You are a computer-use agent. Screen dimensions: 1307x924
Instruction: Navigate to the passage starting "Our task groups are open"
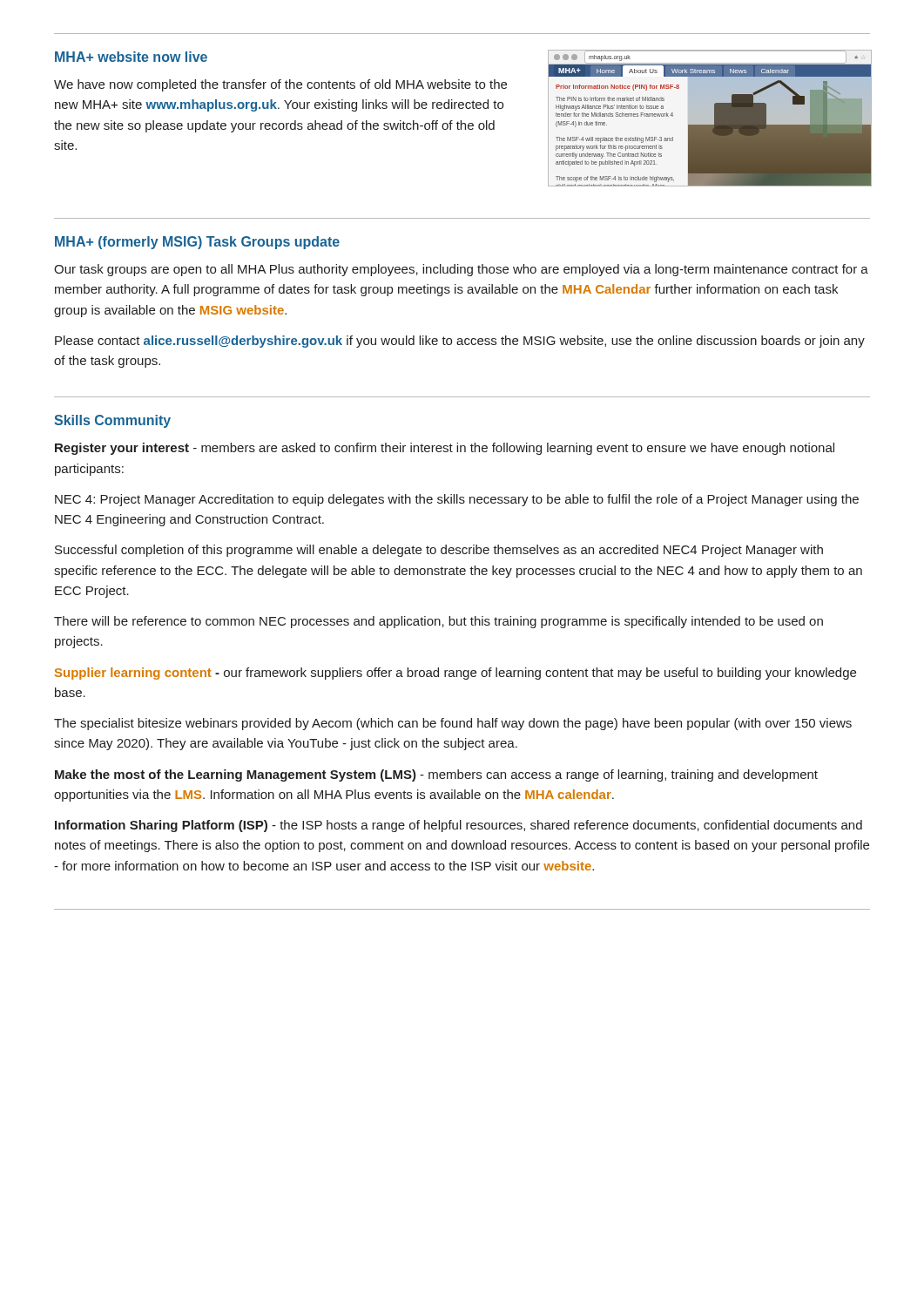click(461, 289)
